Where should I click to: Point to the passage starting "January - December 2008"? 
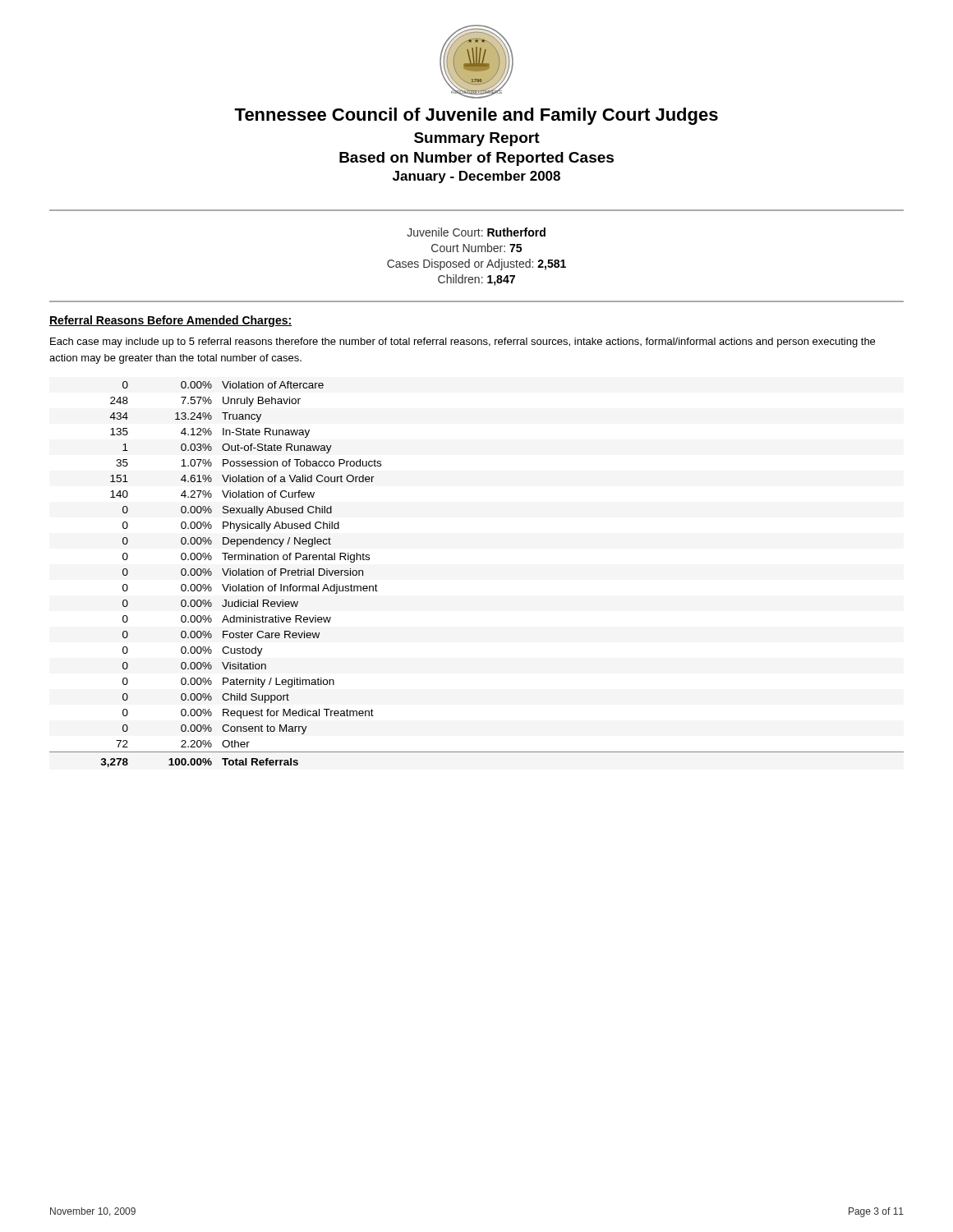(x=476, y=176)
